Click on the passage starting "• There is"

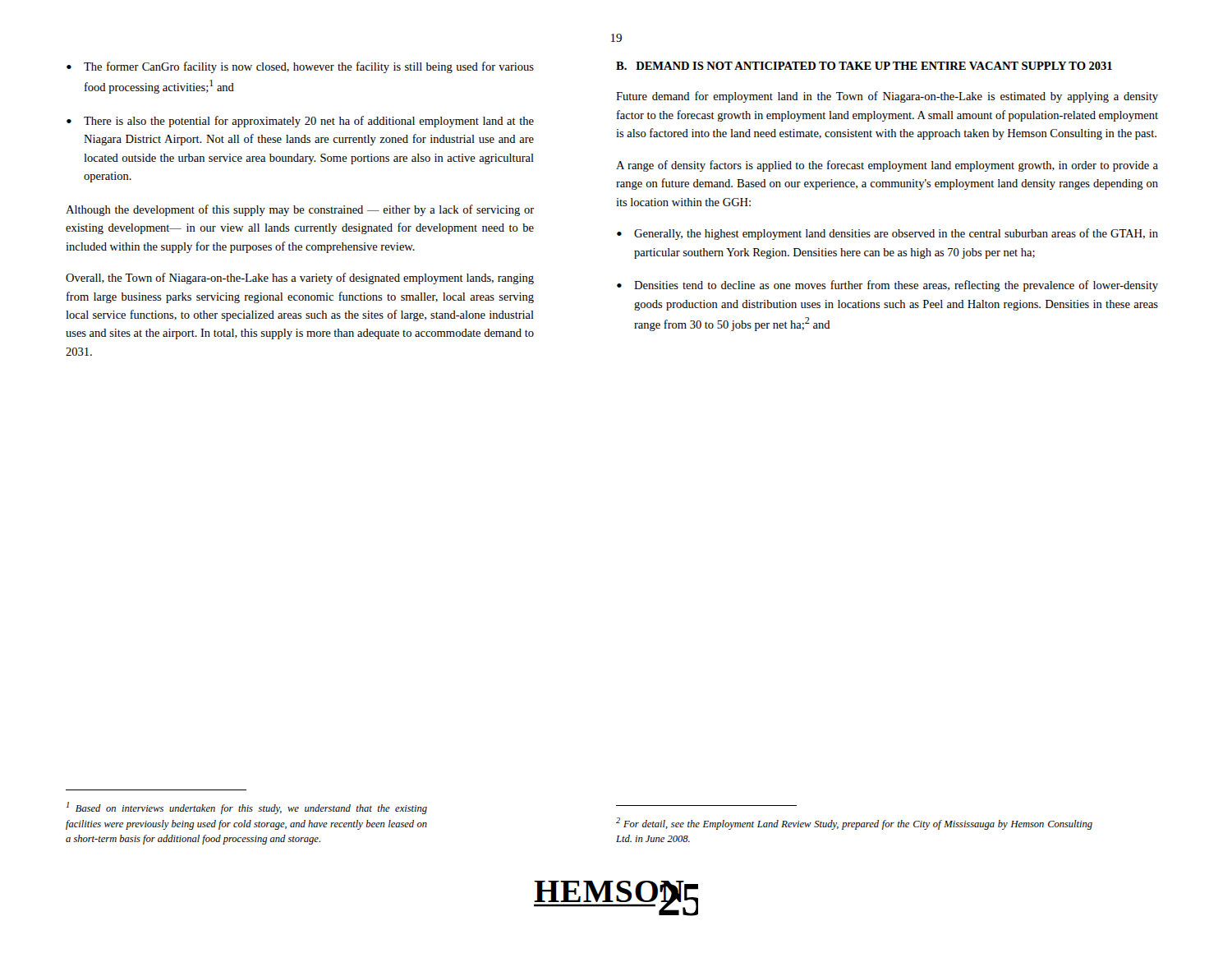(300, 148)
